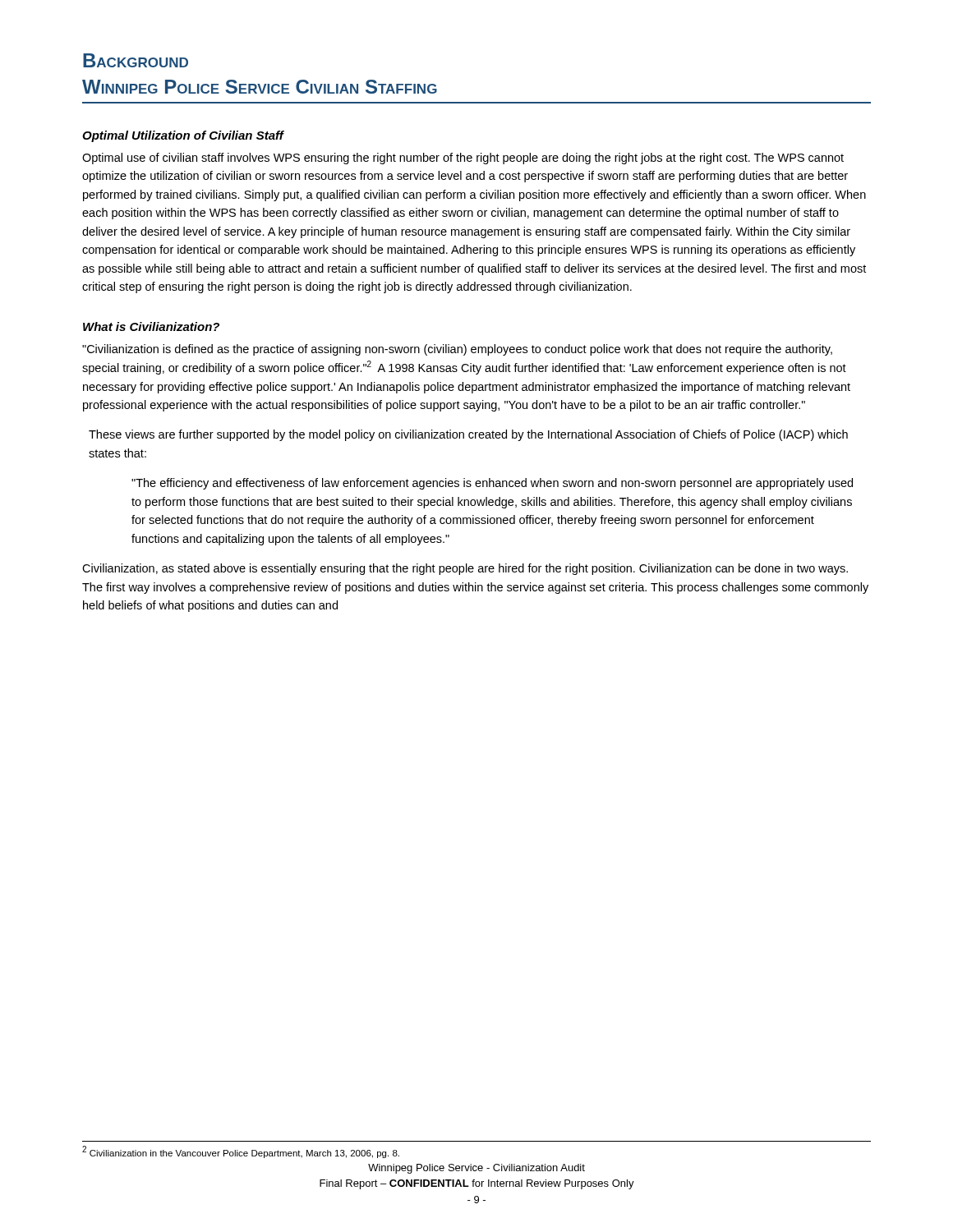Navigate to the text block starting ""Civilianization is defined as the practice of assigning"
Screen dimensions: 1232x953
[466, 377]
